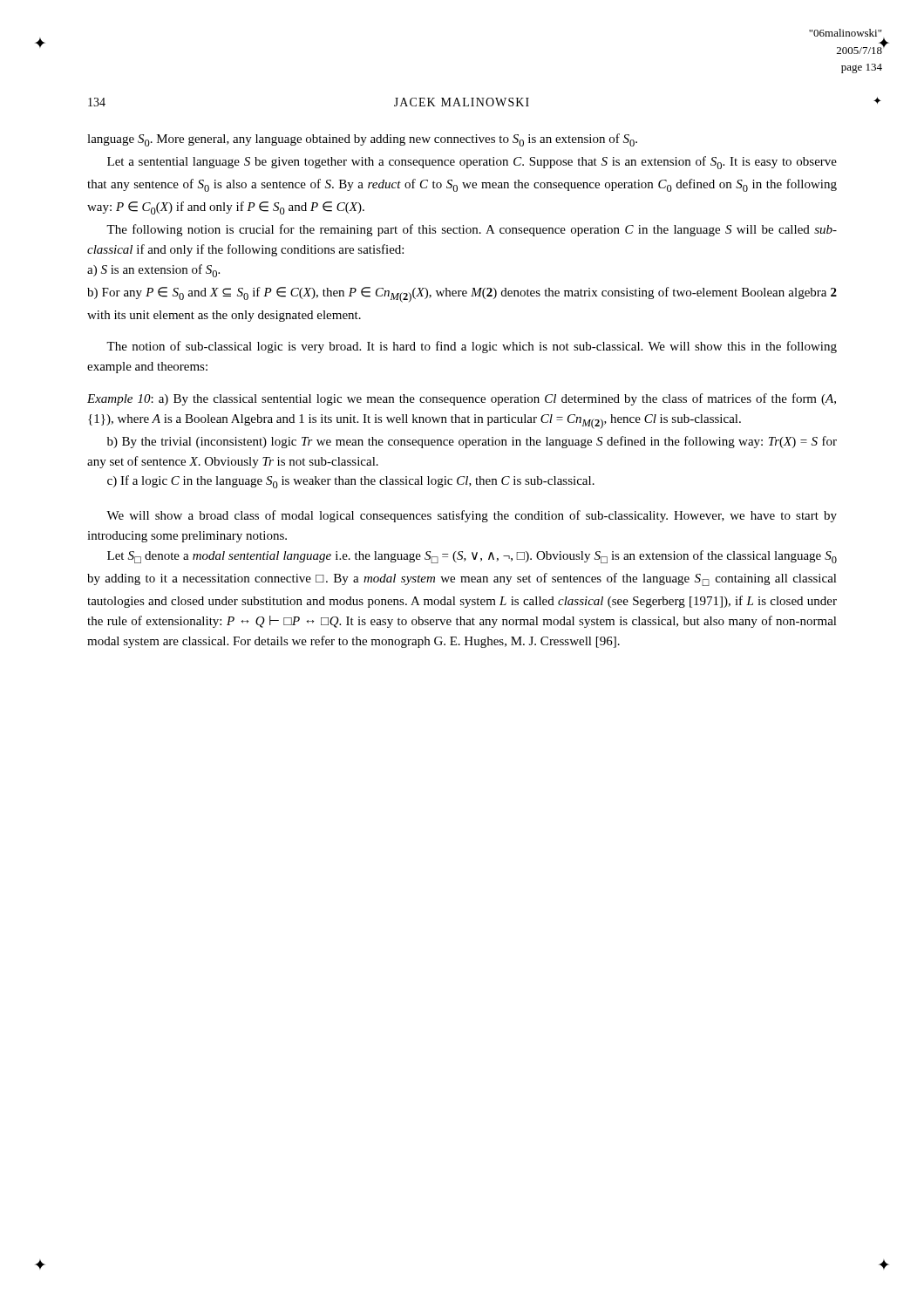
Task: Click on the text block starting "b) By the trivial (inconsistent) logic"
Action: (x=462, y=451)
